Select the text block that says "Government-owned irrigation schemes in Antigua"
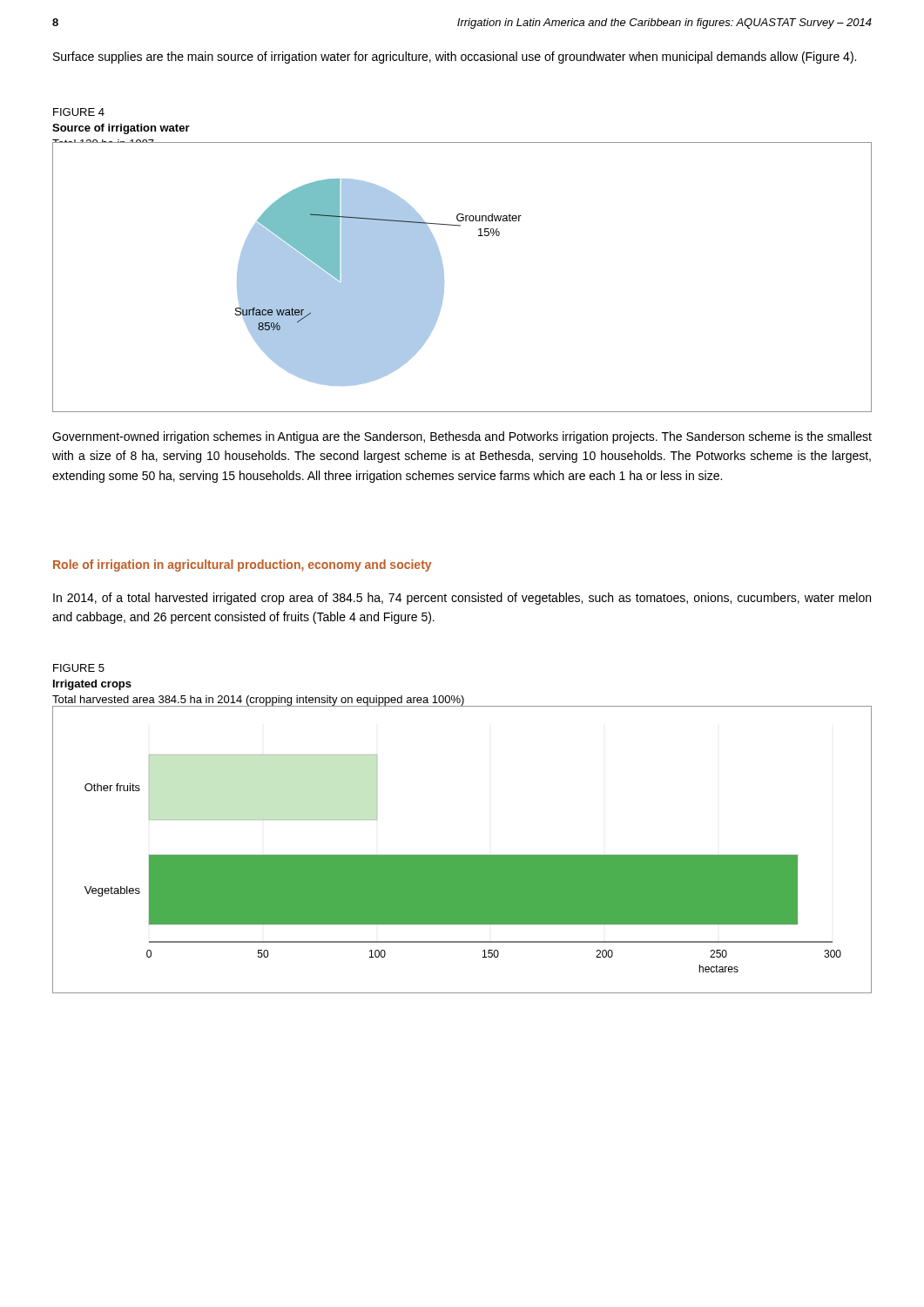 point(462,456)
